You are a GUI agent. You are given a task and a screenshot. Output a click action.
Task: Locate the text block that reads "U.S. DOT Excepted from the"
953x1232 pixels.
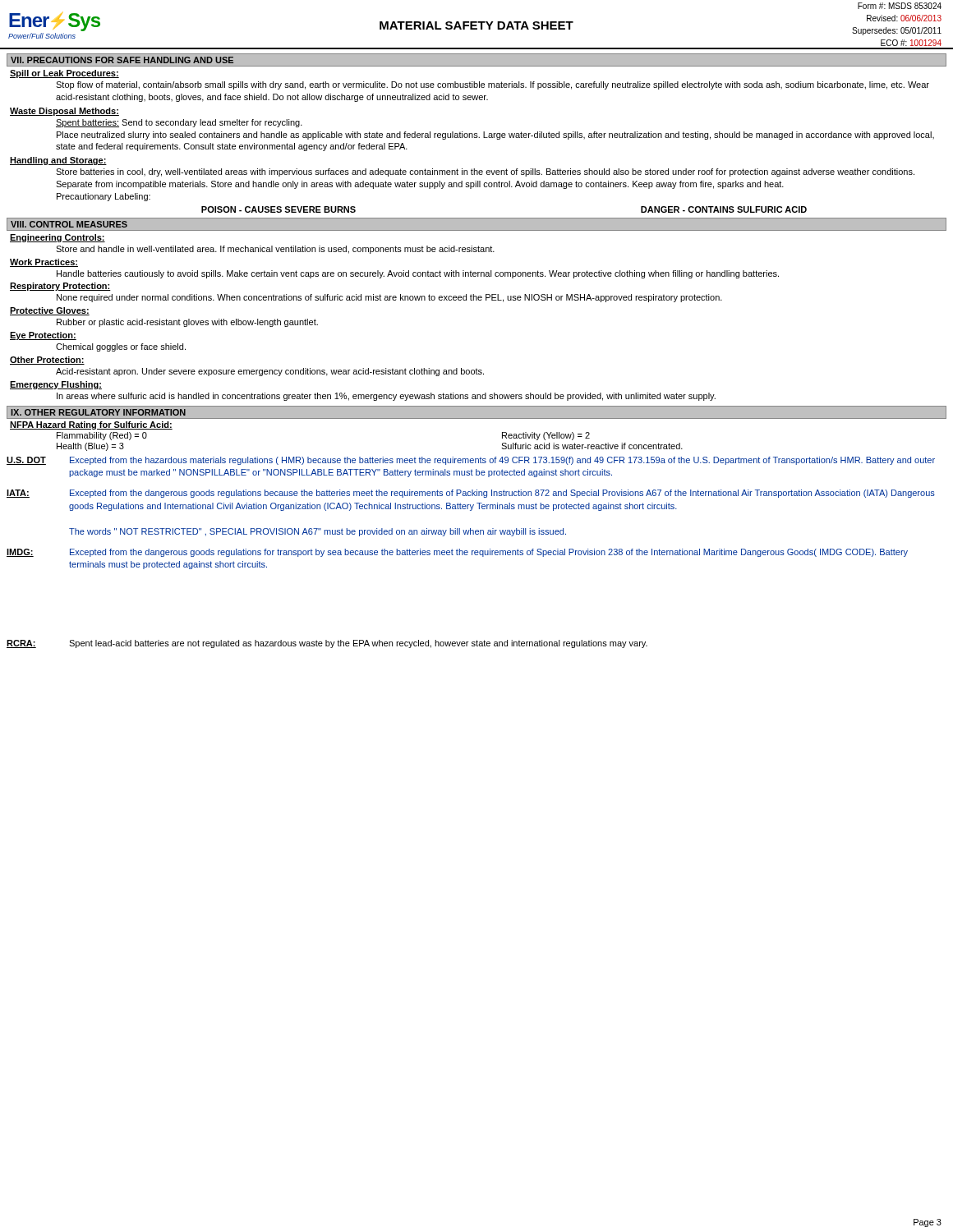[476, 467]
